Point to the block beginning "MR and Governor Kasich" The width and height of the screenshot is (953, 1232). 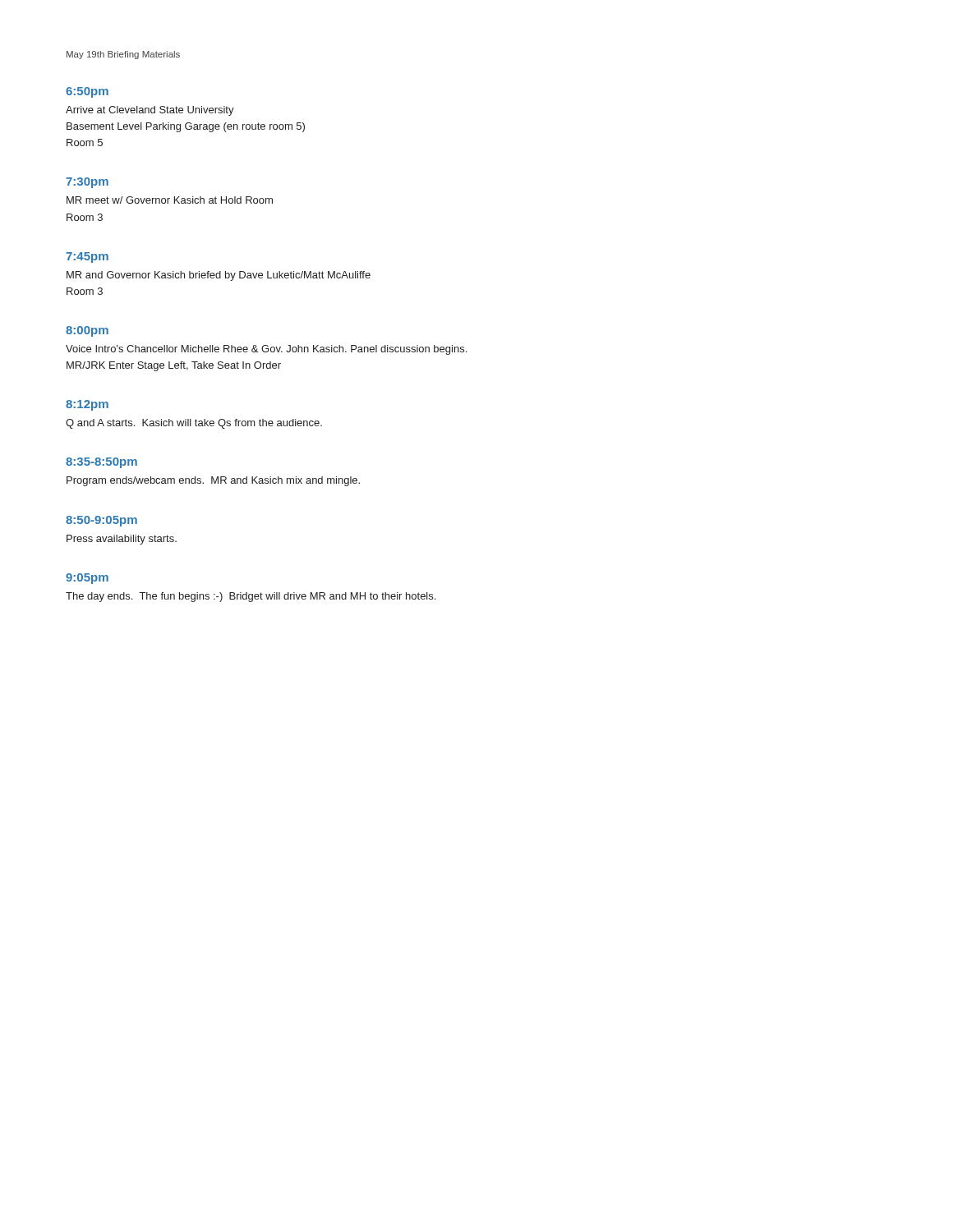click(x=218, y=283)
